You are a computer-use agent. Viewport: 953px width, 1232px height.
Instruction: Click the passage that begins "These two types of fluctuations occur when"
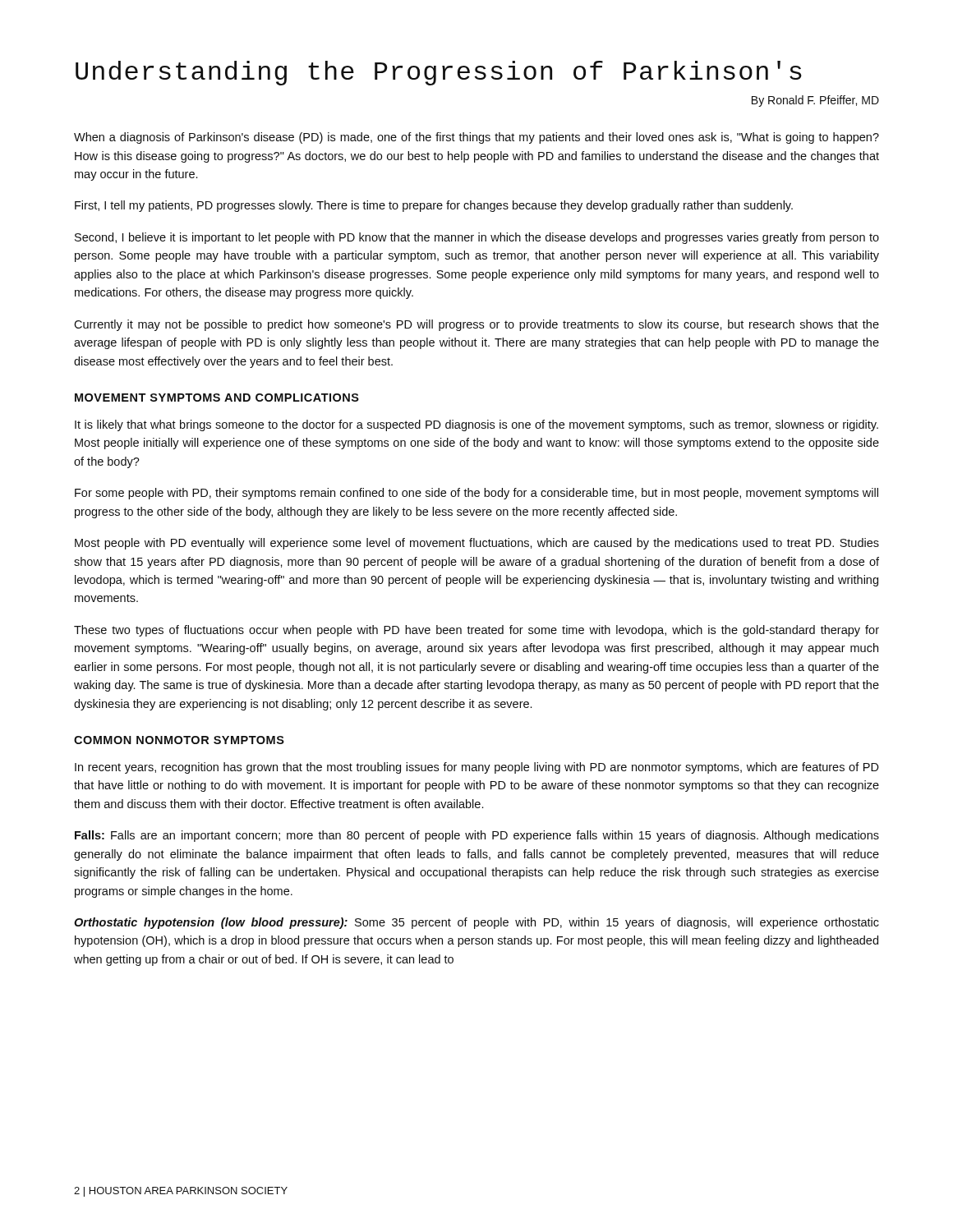pos(476,667)
